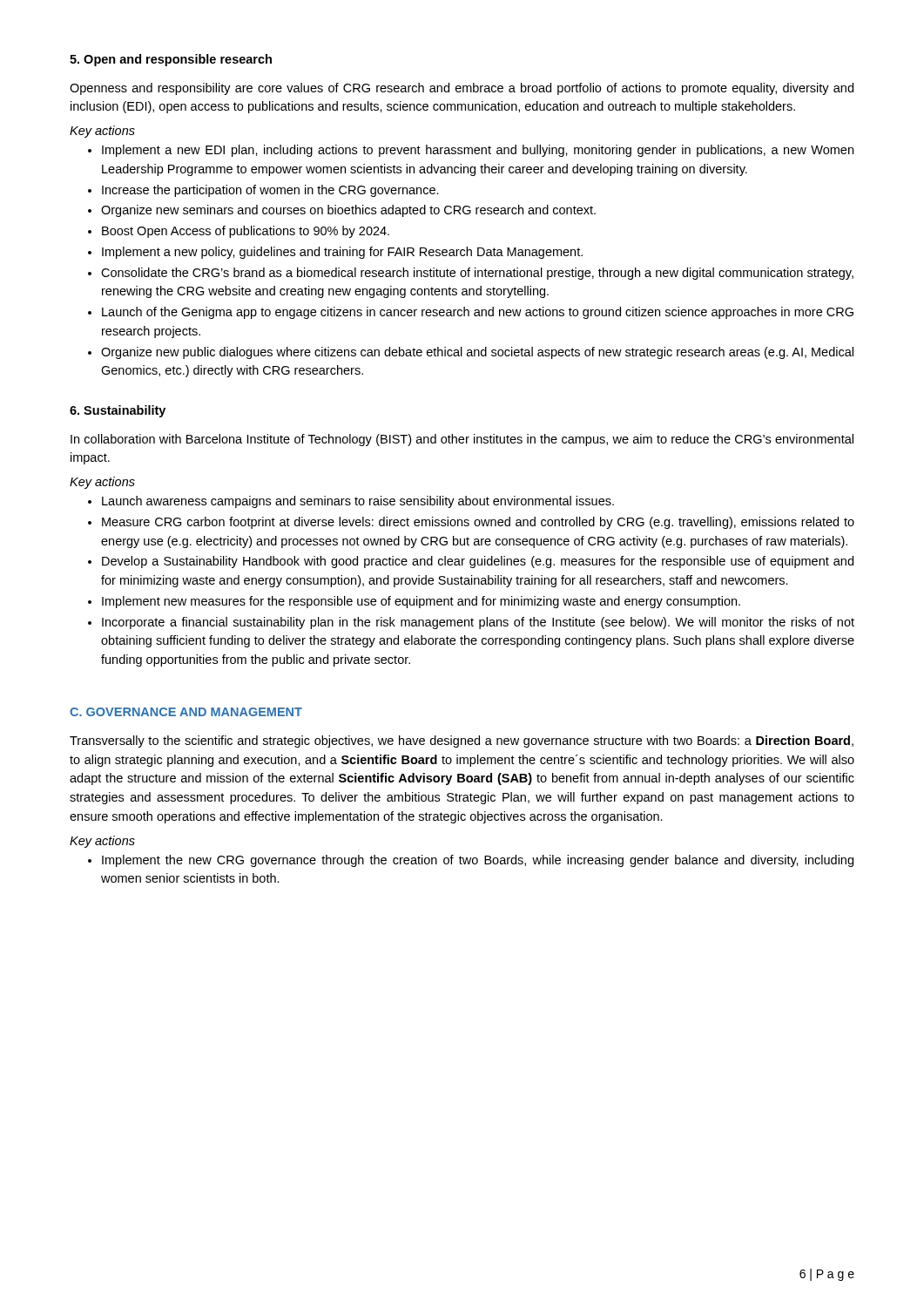Click the passage that begins "Transversally to the scientific and"
The height and width of the screenshot is (1307, 924).
(462, 779)
